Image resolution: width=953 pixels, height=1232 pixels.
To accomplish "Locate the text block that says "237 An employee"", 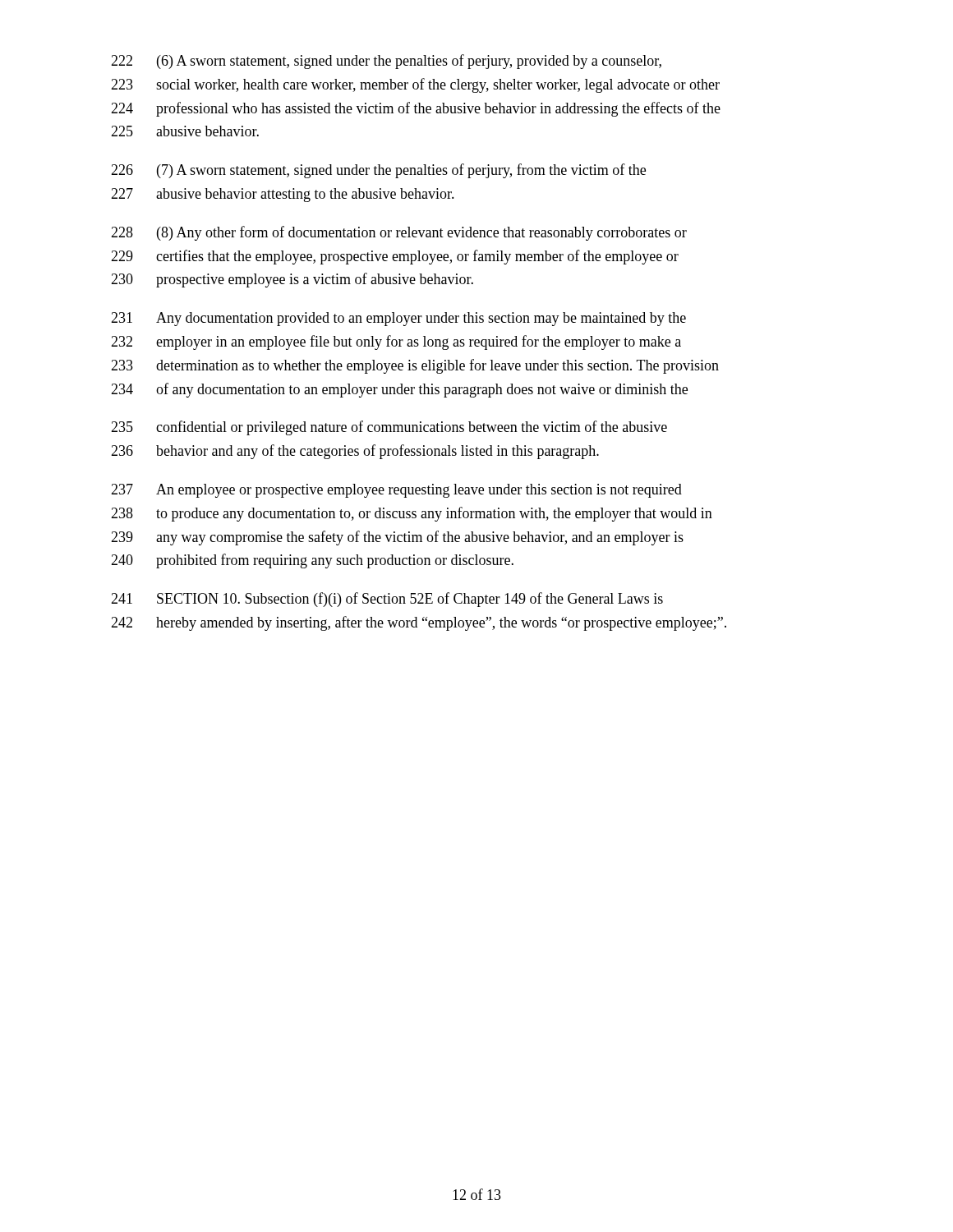I will coord(476,490).
